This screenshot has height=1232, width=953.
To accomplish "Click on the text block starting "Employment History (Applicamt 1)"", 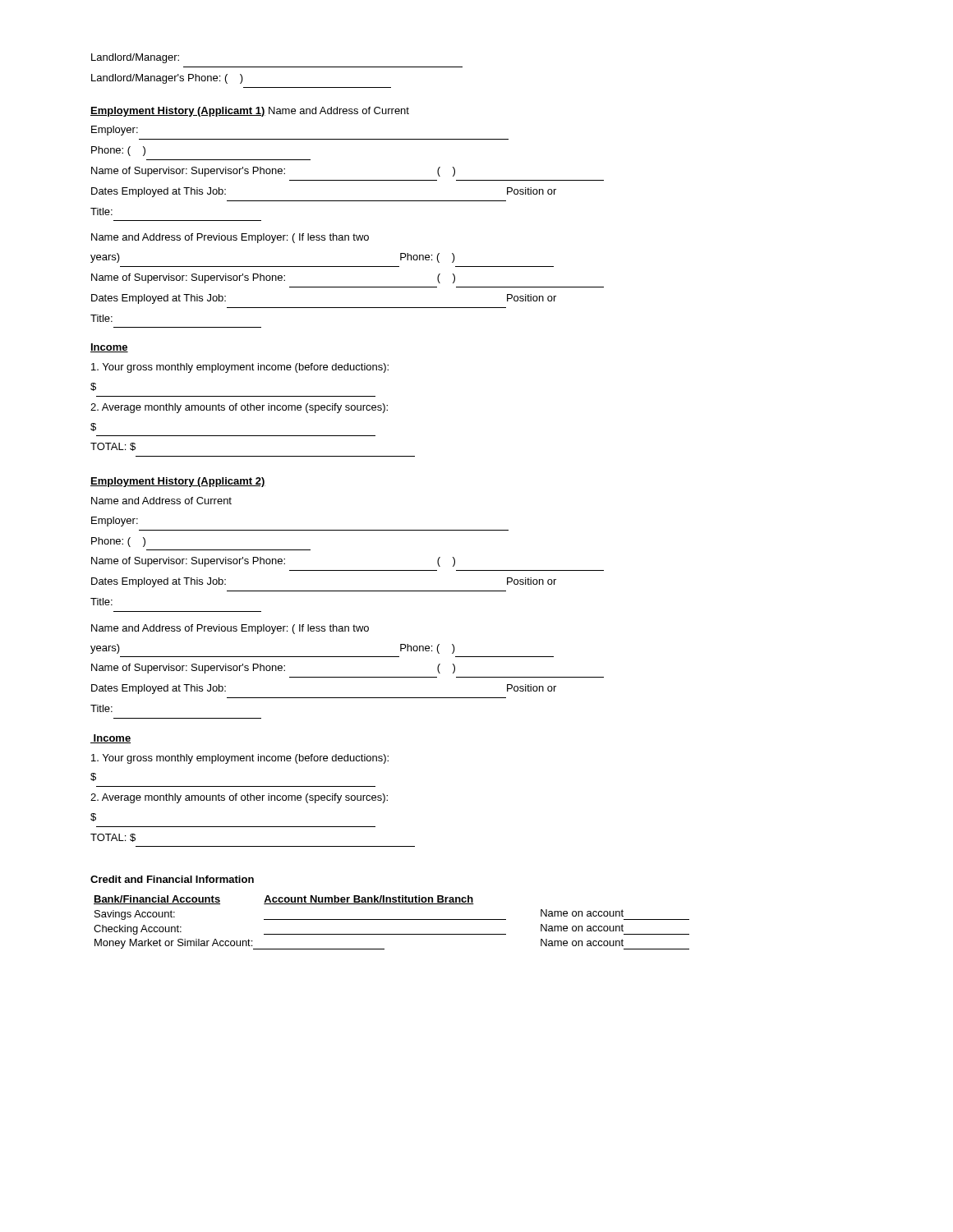I will click(250, 110).
